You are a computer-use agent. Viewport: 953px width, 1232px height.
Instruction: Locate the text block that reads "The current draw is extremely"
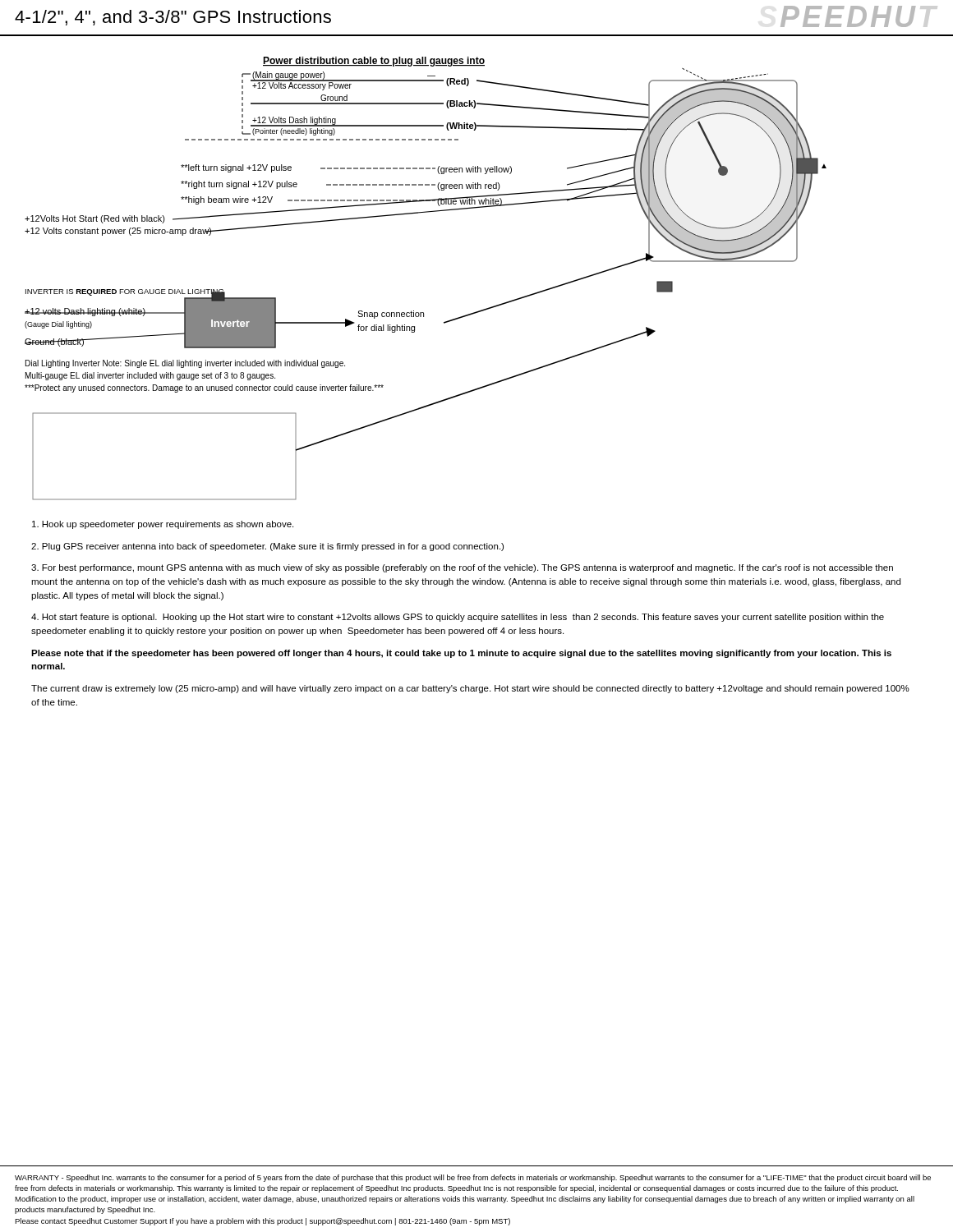click(470, 695)
